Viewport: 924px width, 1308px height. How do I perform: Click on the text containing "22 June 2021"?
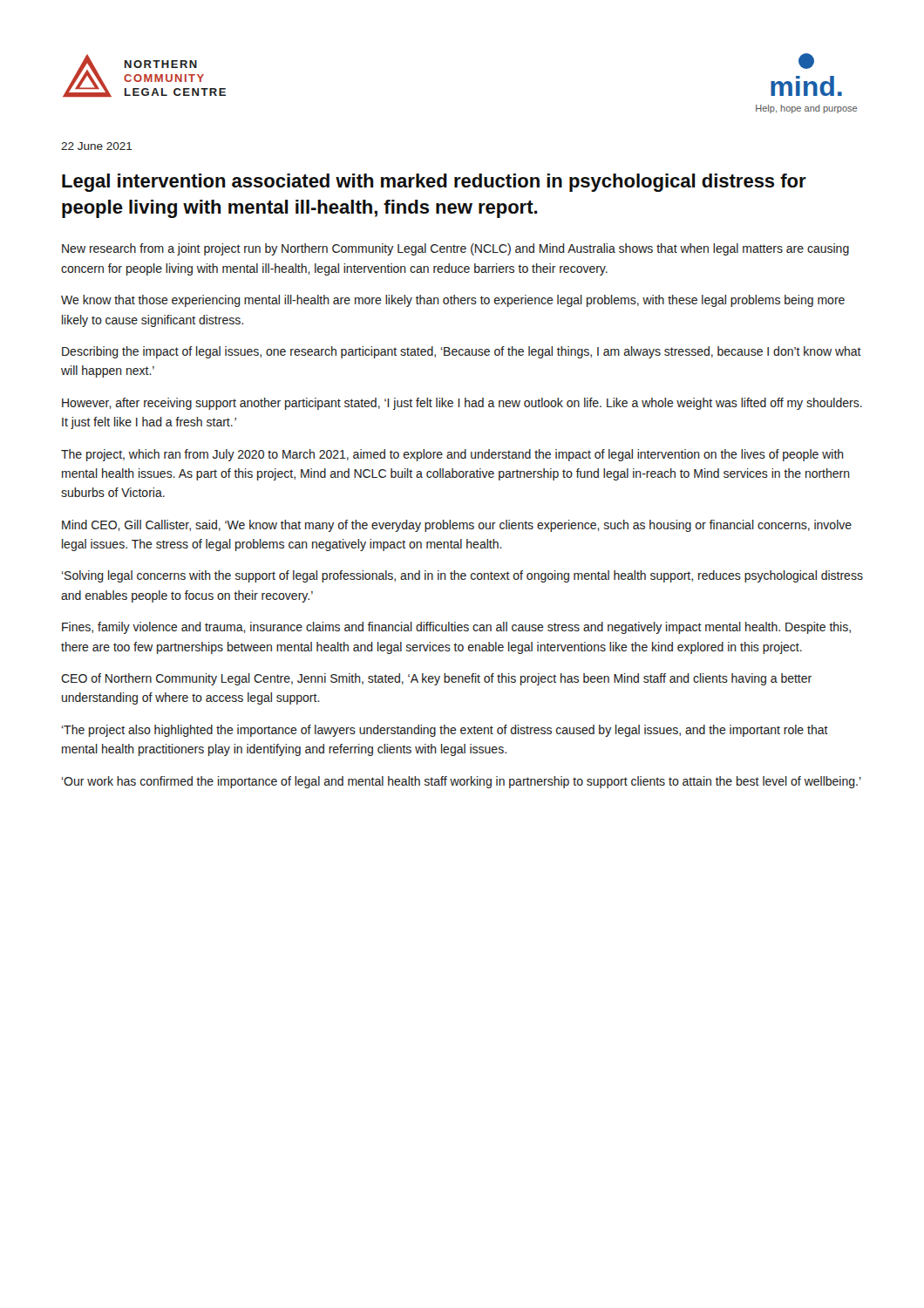click(97, 146)
